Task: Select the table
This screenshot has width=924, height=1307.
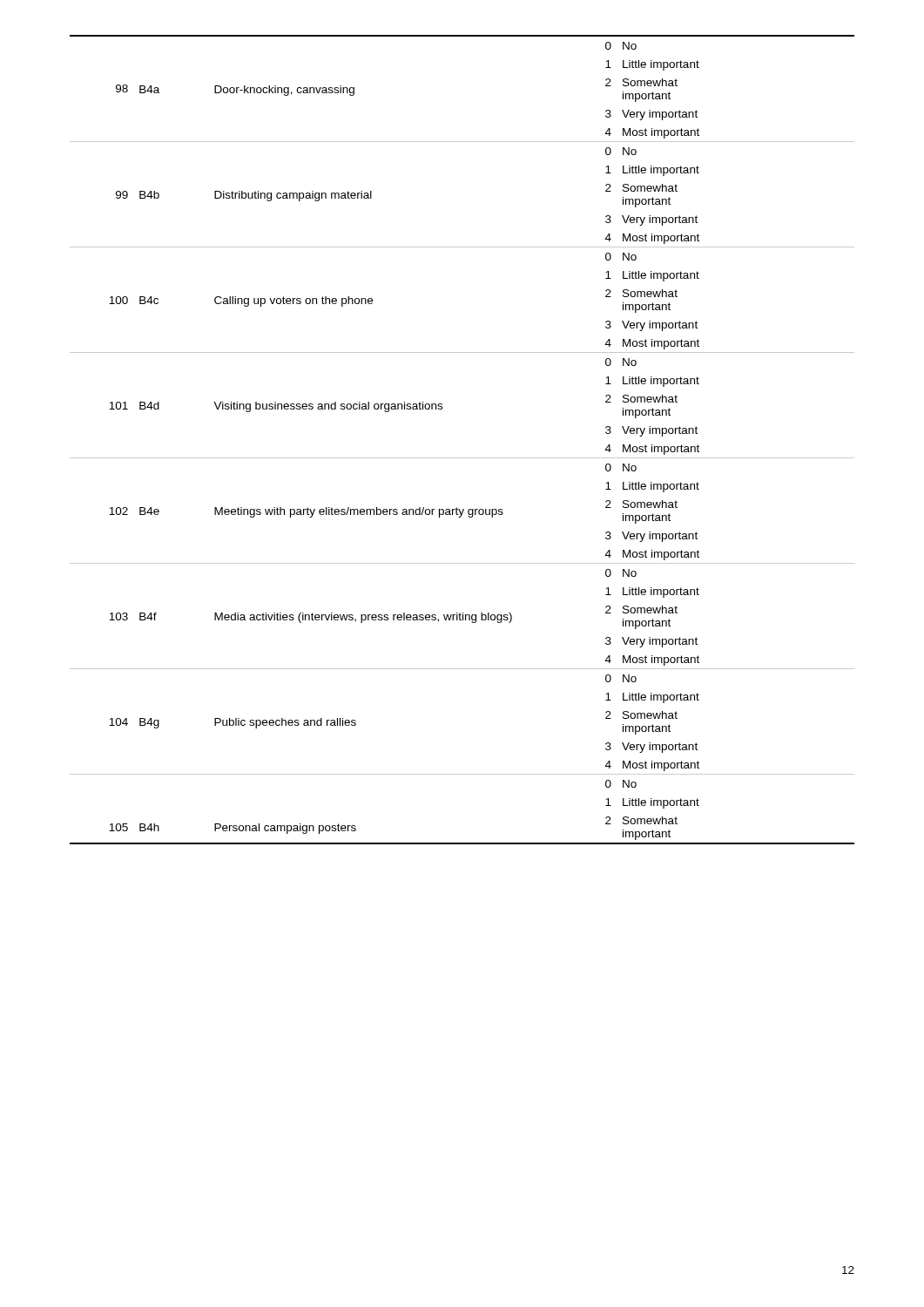Action: (462, 440)
